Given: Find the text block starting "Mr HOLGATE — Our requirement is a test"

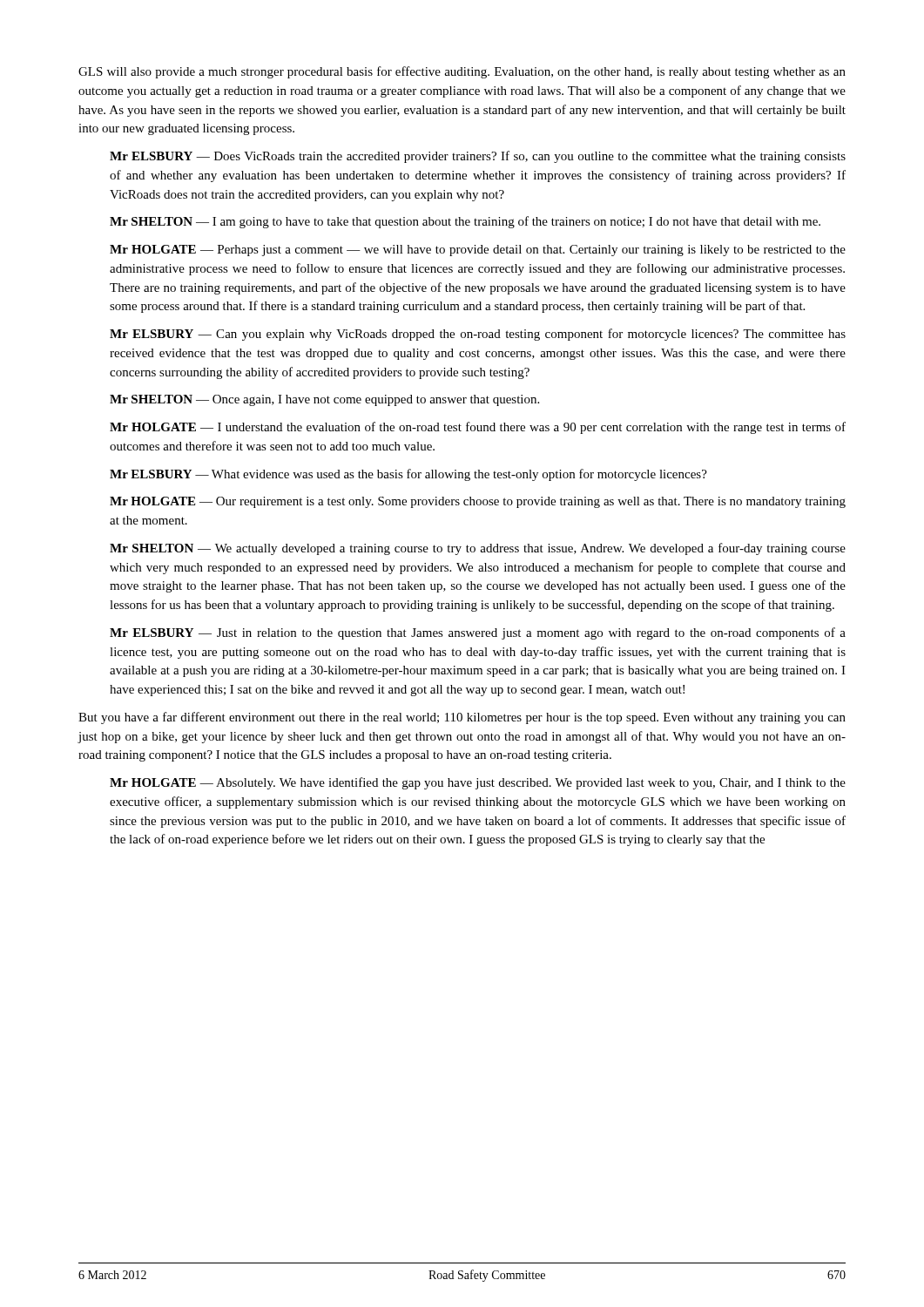Looking at the screenshot, I should (478, 511).
